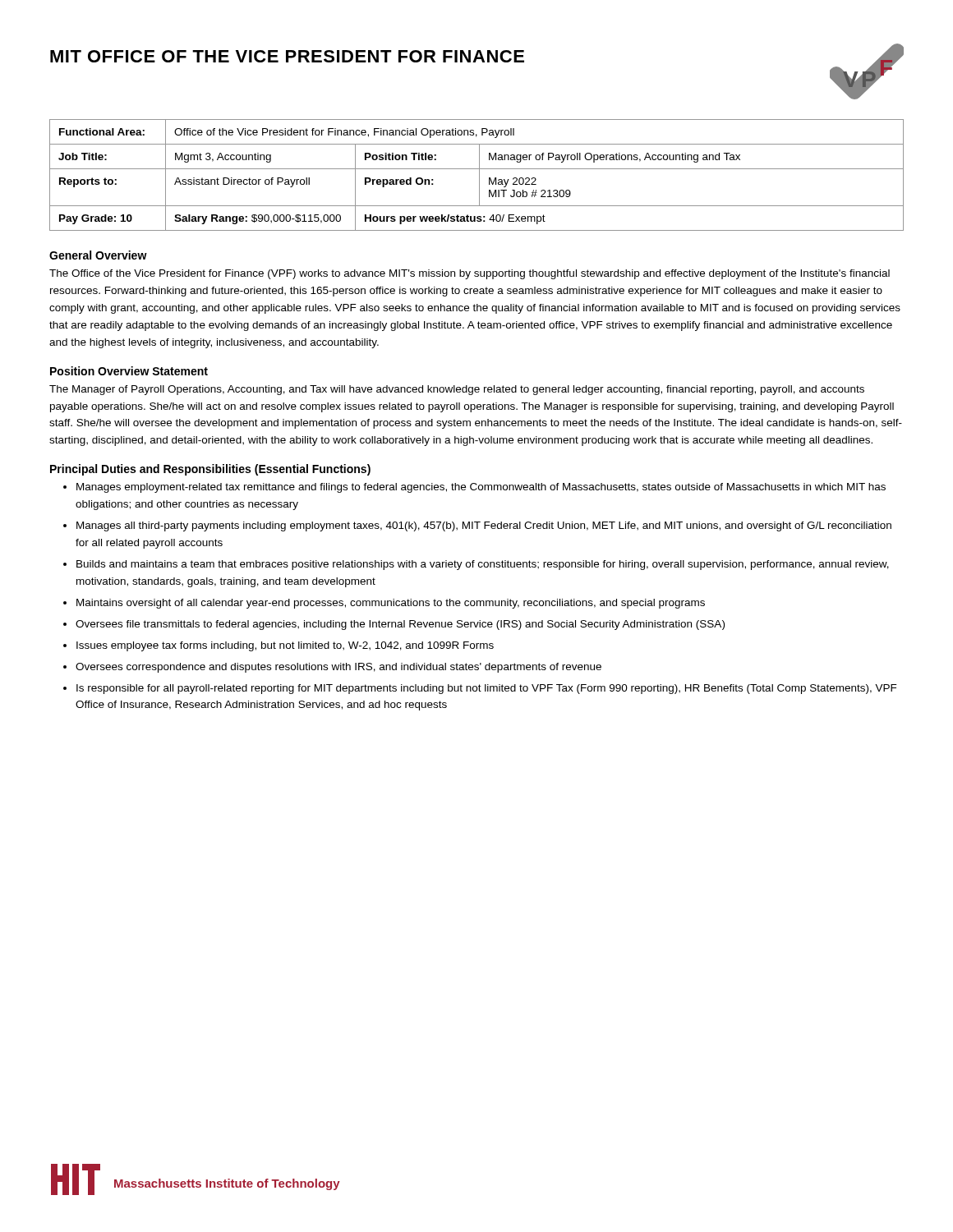
Task: Locate the title that says "MIT OFFICE OF THE VICE PRESIDENT FOR"
Action: [287, 56]
